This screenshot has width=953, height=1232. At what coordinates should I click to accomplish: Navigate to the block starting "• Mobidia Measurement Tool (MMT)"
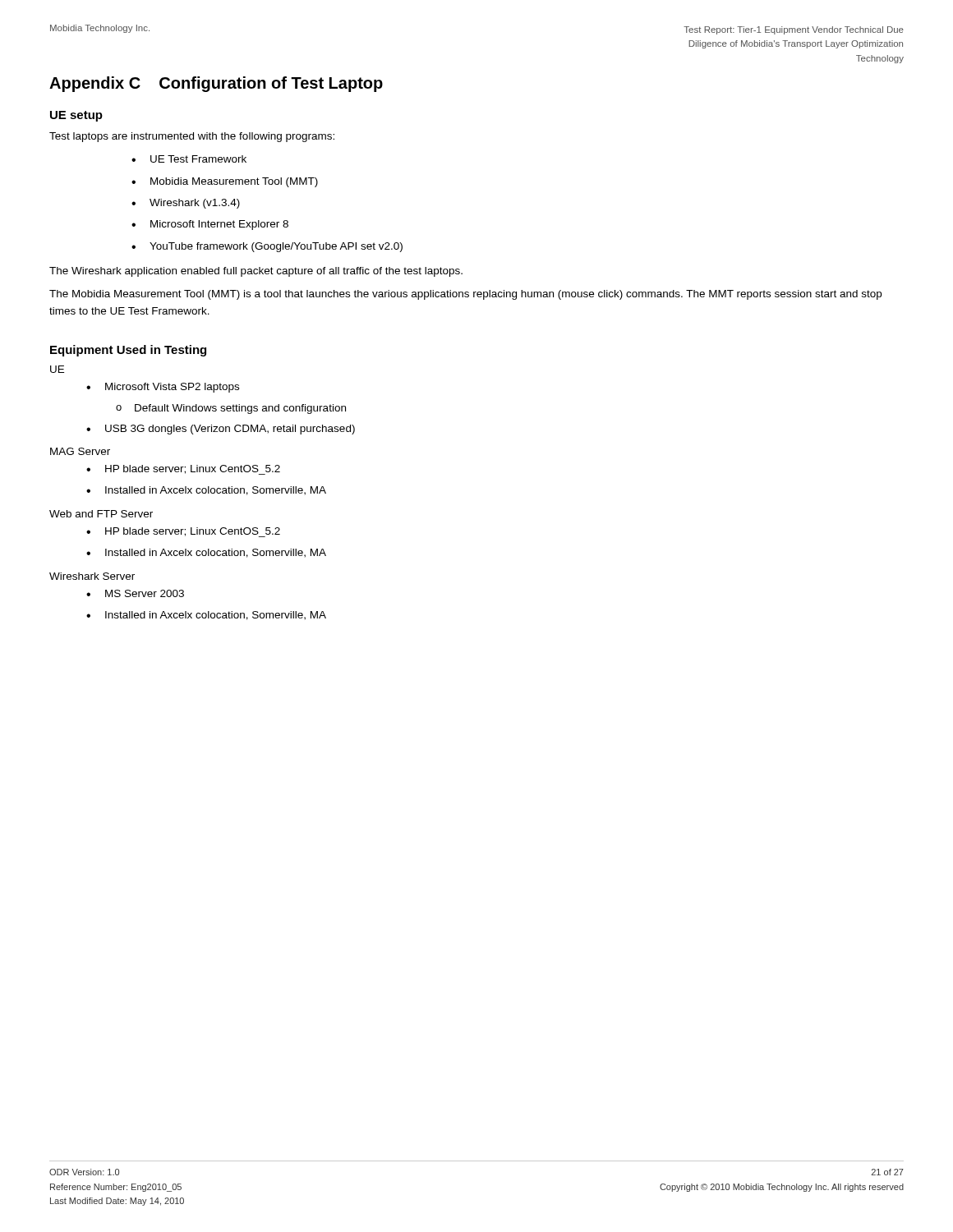click(225, 182)
